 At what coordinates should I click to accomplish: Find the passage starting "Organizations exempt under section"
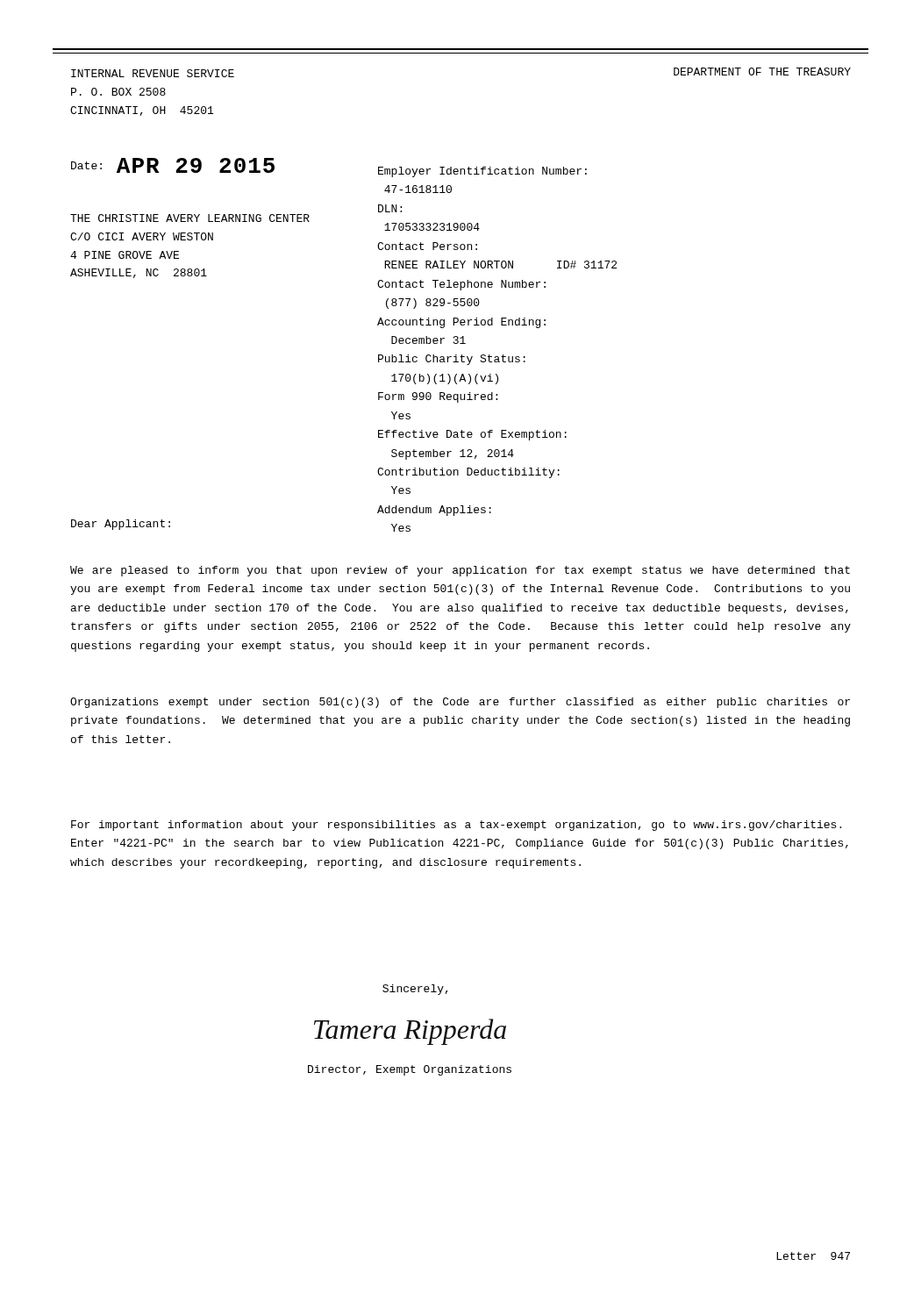(x=460, y=721)
